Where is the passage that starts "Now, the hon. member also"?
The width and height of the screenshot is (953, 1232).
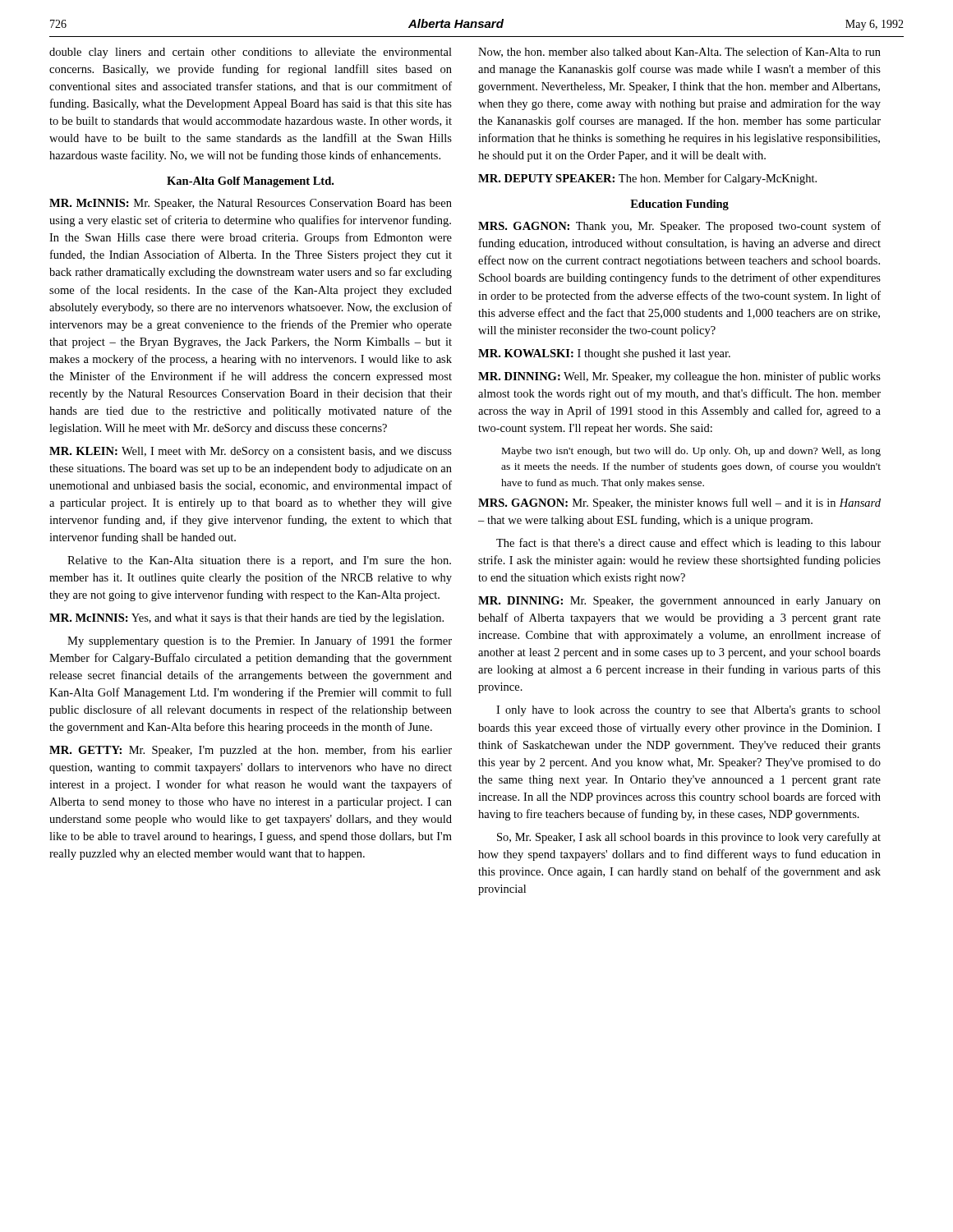pos(679,104)
